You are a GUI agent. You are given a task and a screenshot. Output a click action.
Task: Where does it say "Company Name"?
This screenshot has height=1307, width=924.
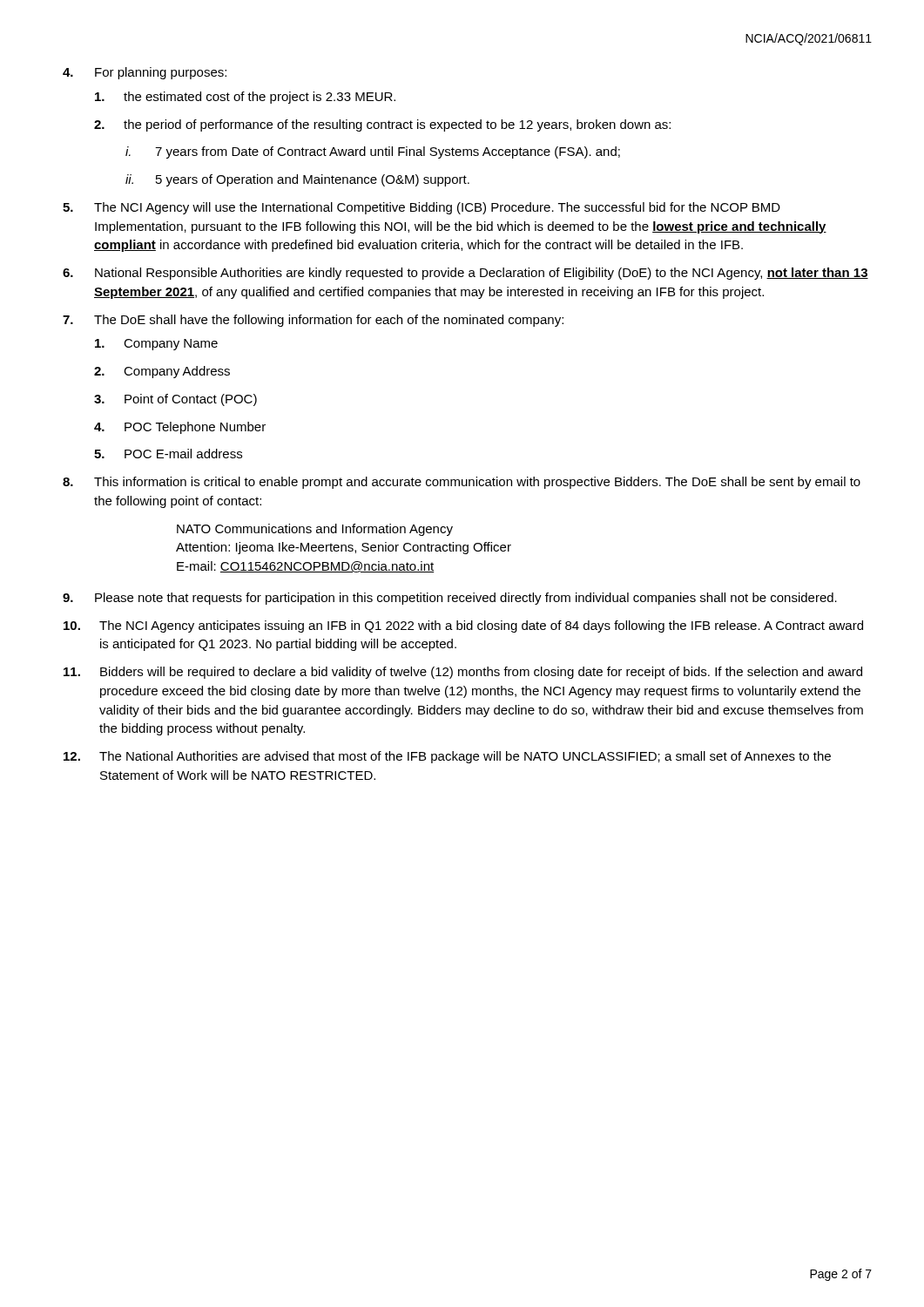click(x=156, y=343)
